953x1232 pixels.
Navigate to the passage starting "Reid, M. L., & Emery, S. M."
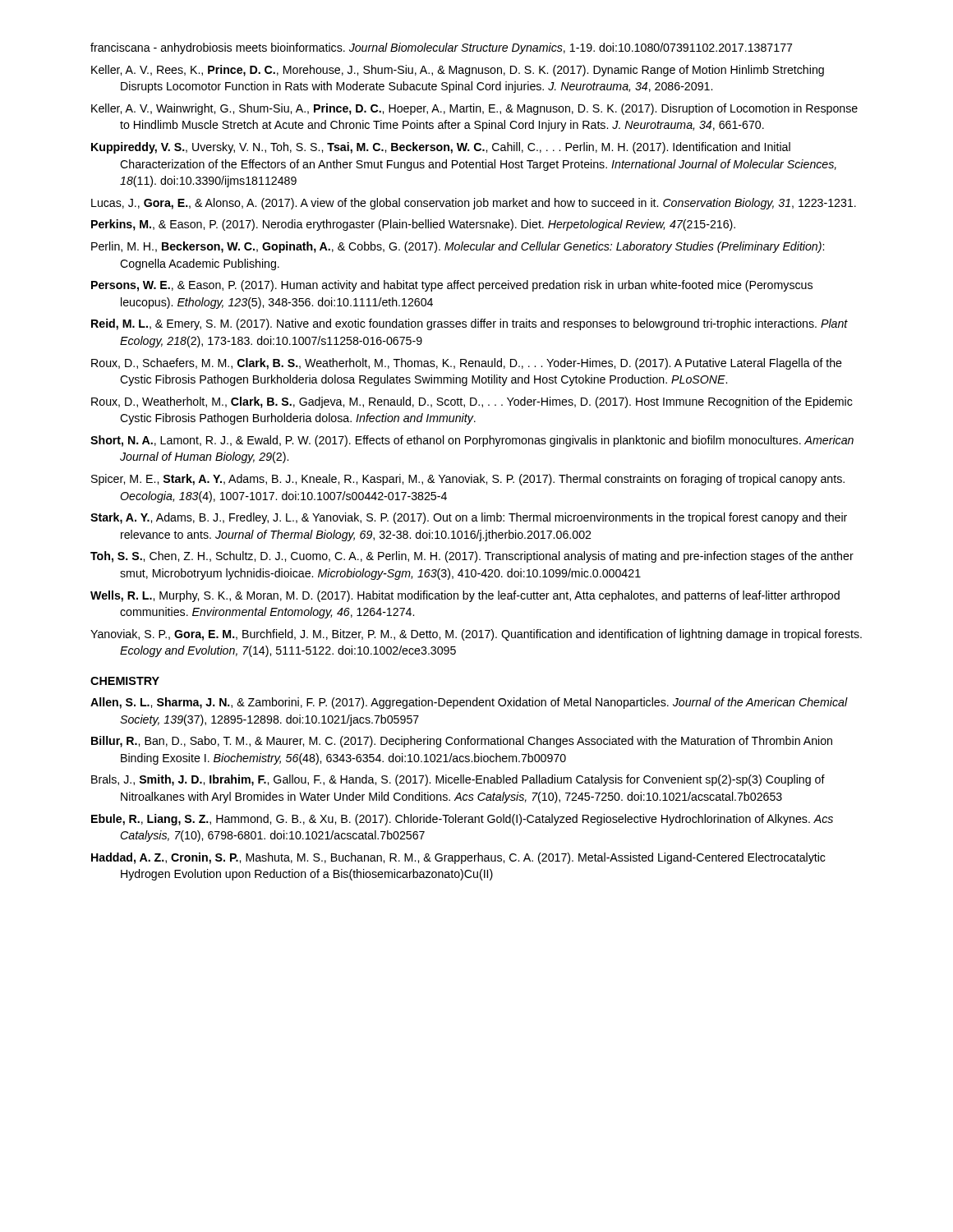[469, 332]
